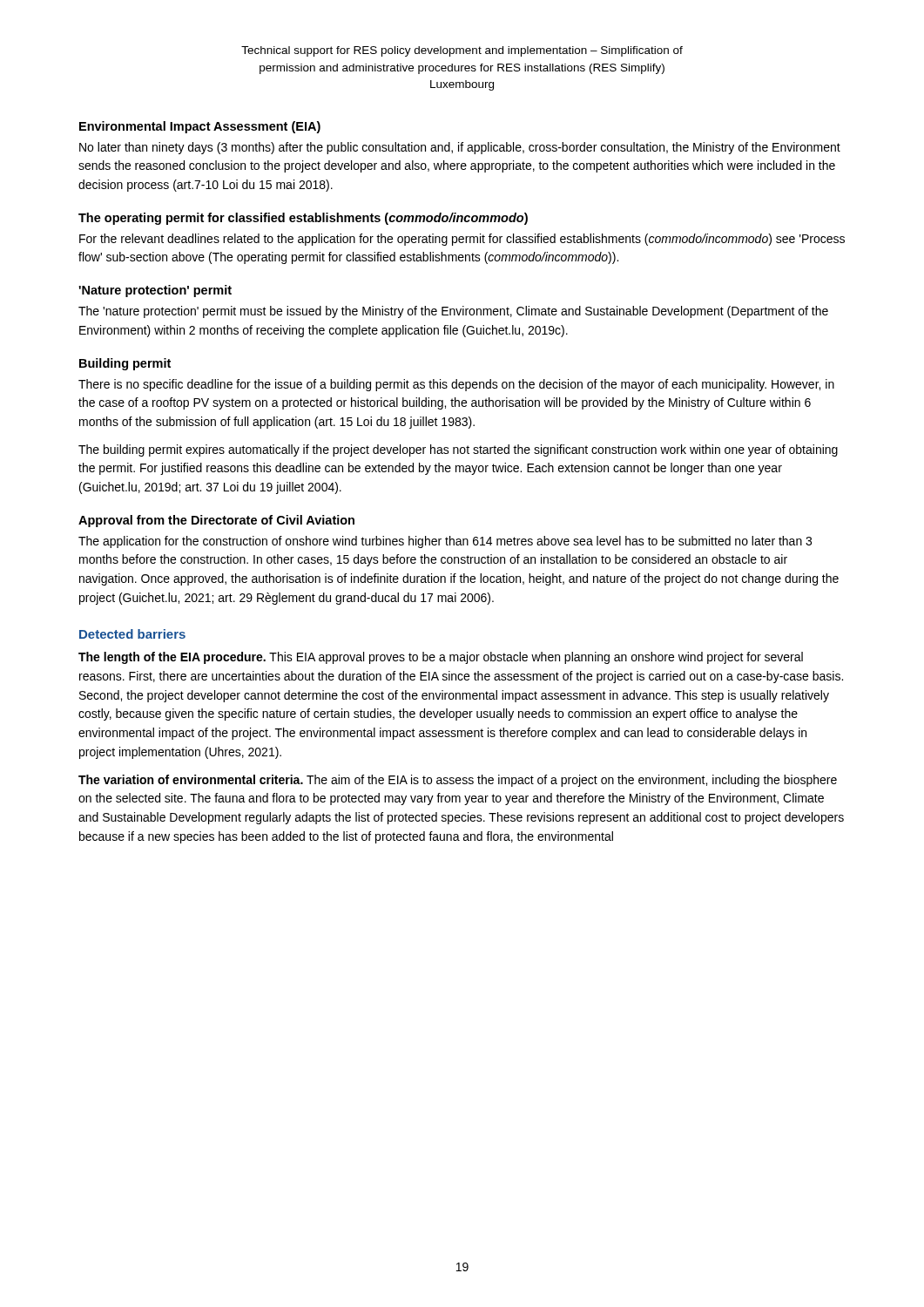
Task: Find "'Nature protection' permit" on this page
Action: pyautogui.click(x=155, y=290)
